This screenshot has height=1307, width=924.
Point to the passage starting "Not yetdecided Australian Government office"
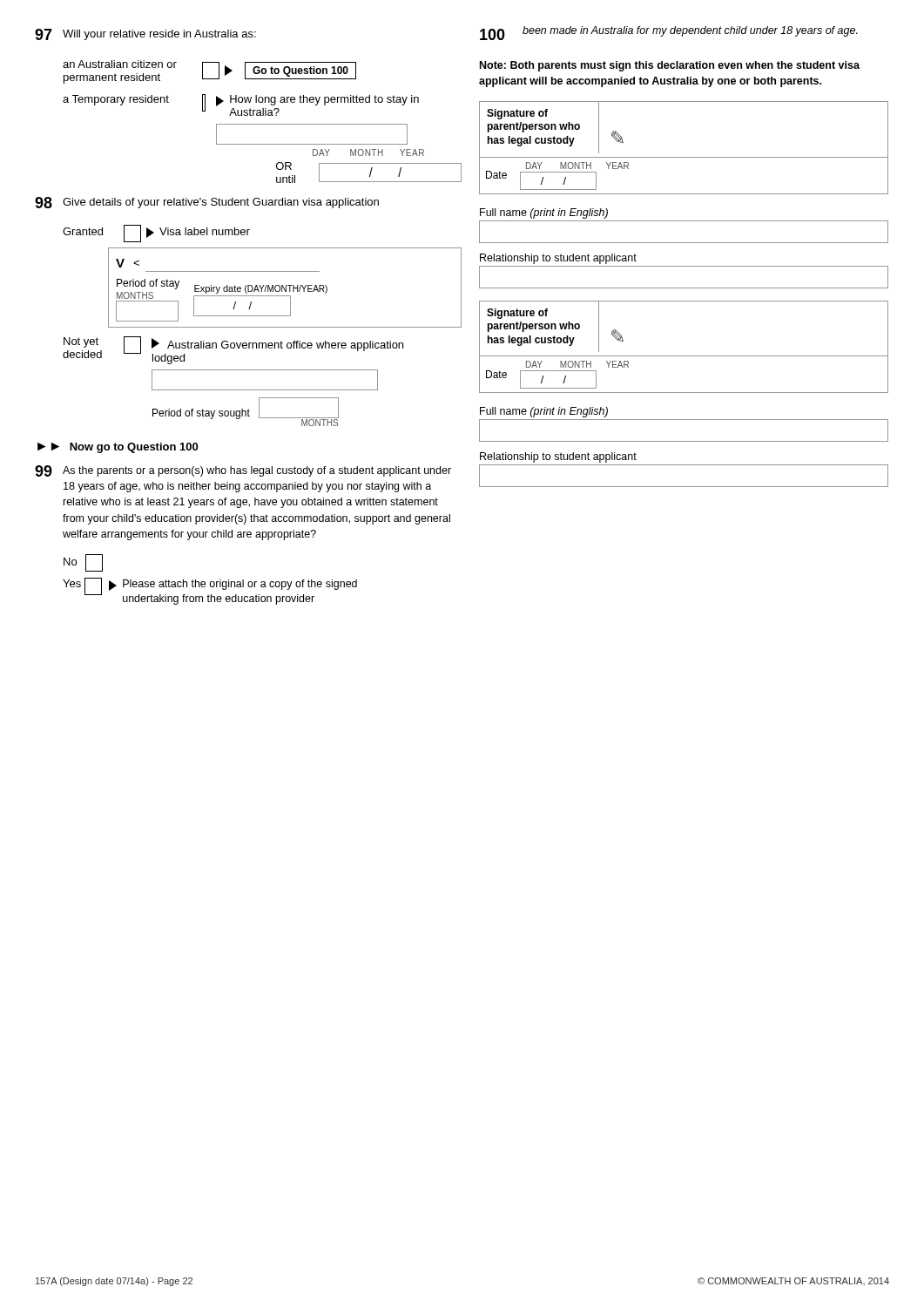pos(262,381)
